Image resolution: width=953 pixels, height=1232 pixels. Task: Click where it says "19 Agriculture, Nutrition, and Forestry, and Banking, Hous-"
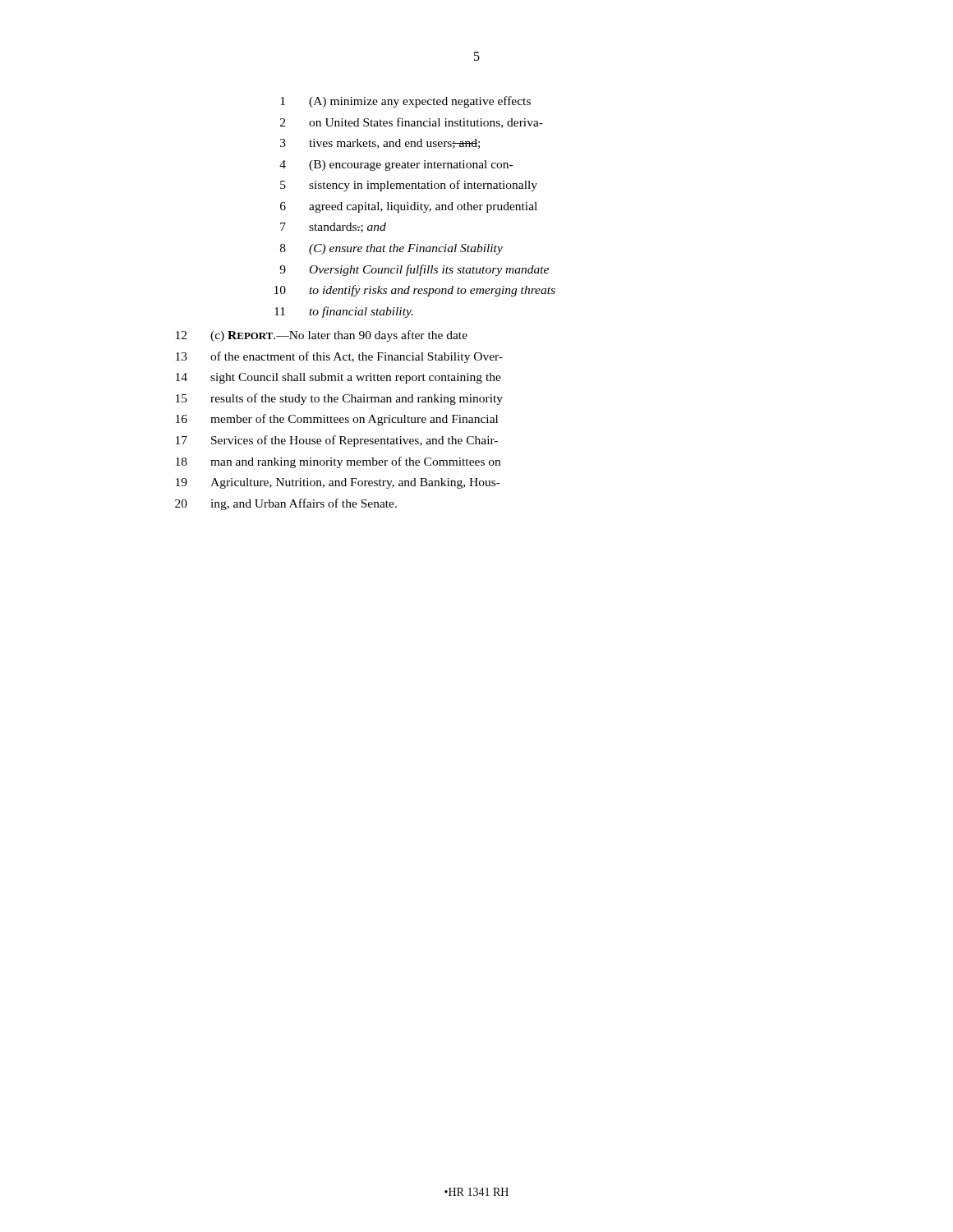[x=328, y=482]
